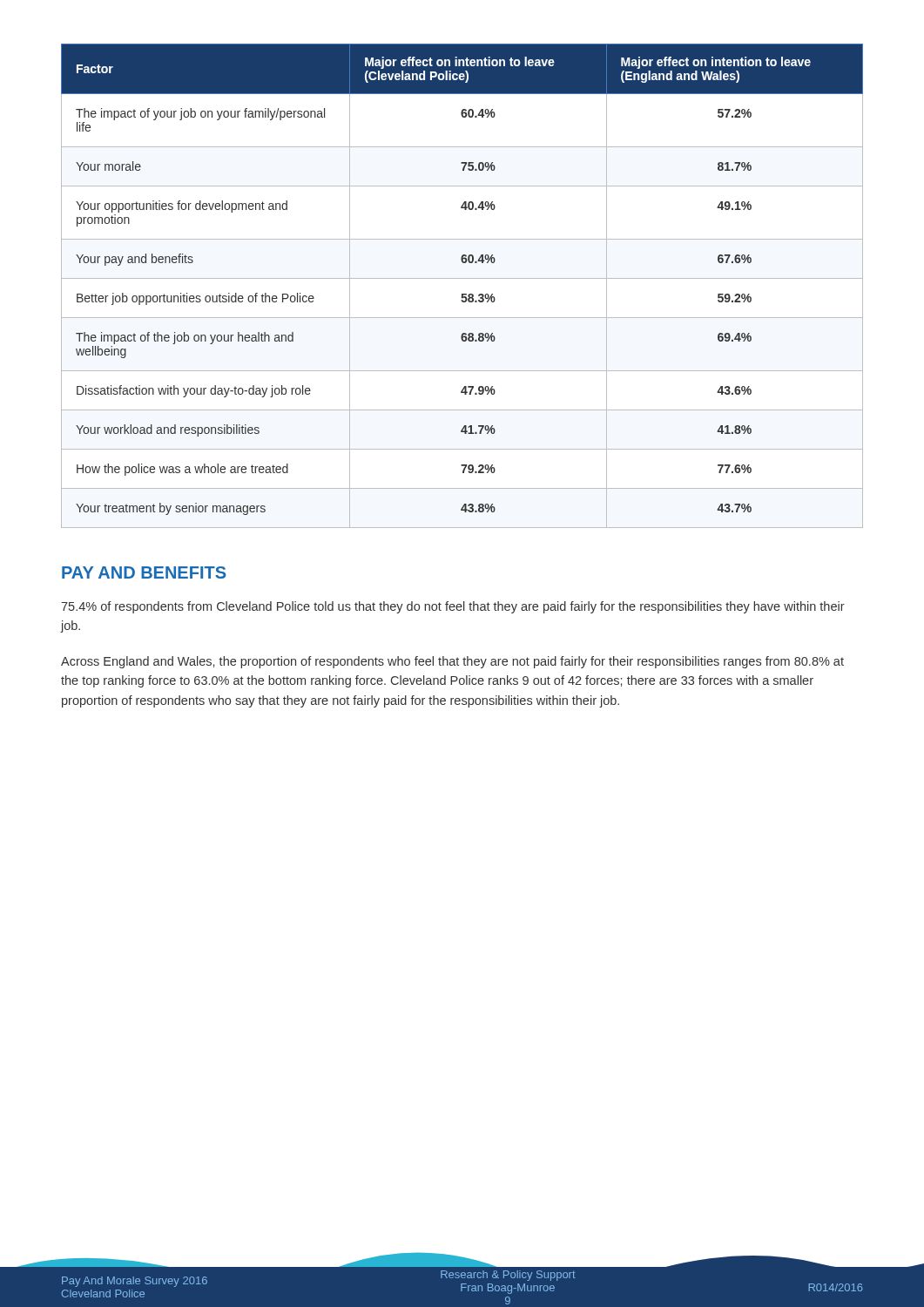Select the section header with the text "PAY AND BENEFITS"
Screen dimensions: 1307x924
click(x=144, y=572)
